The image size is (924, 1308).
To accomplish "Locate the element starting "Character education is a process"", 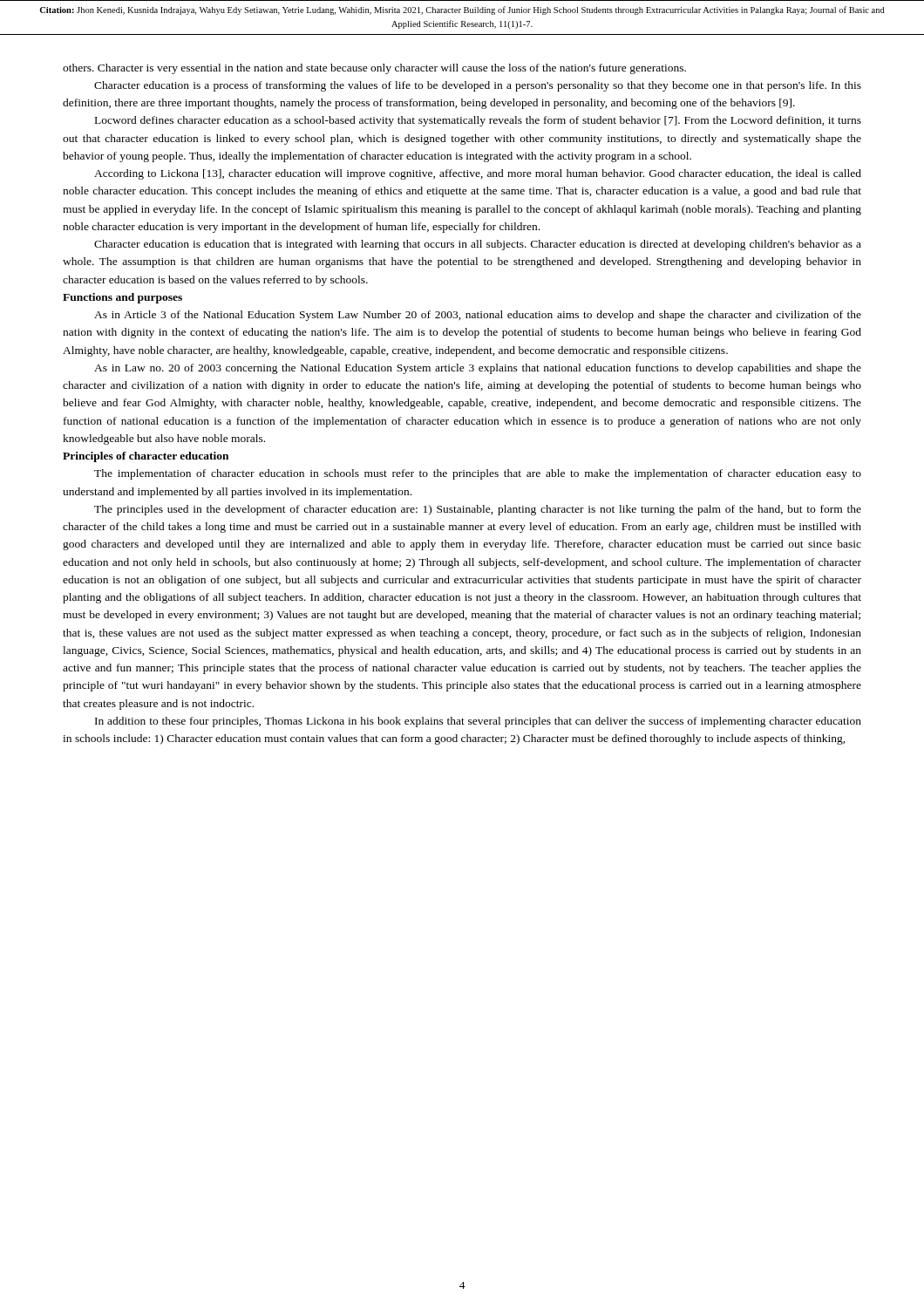I will tap(462, 94).
